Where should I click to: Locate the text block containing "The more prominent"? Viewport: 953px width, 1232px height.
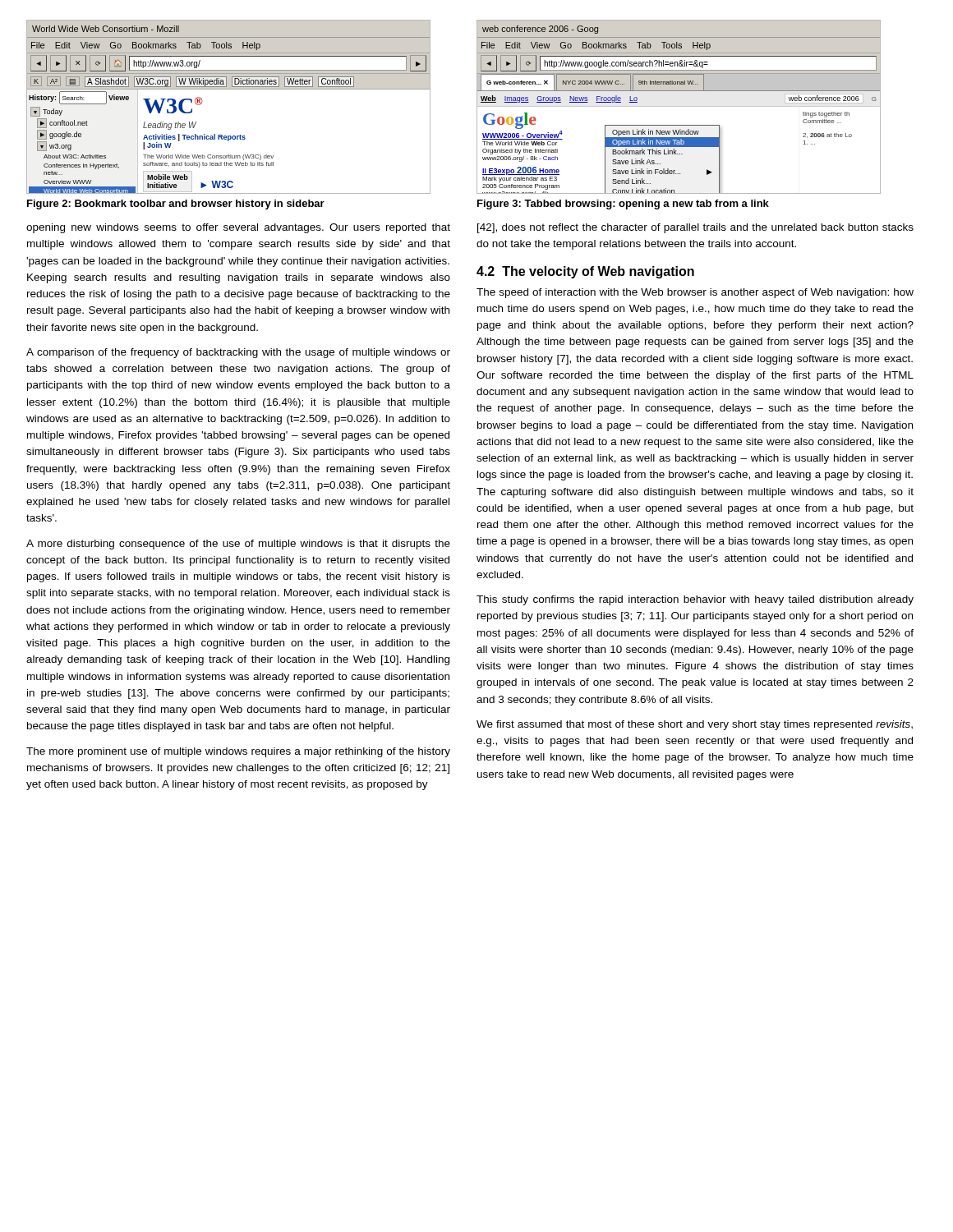pyautogui.click(x=238, y=767)
